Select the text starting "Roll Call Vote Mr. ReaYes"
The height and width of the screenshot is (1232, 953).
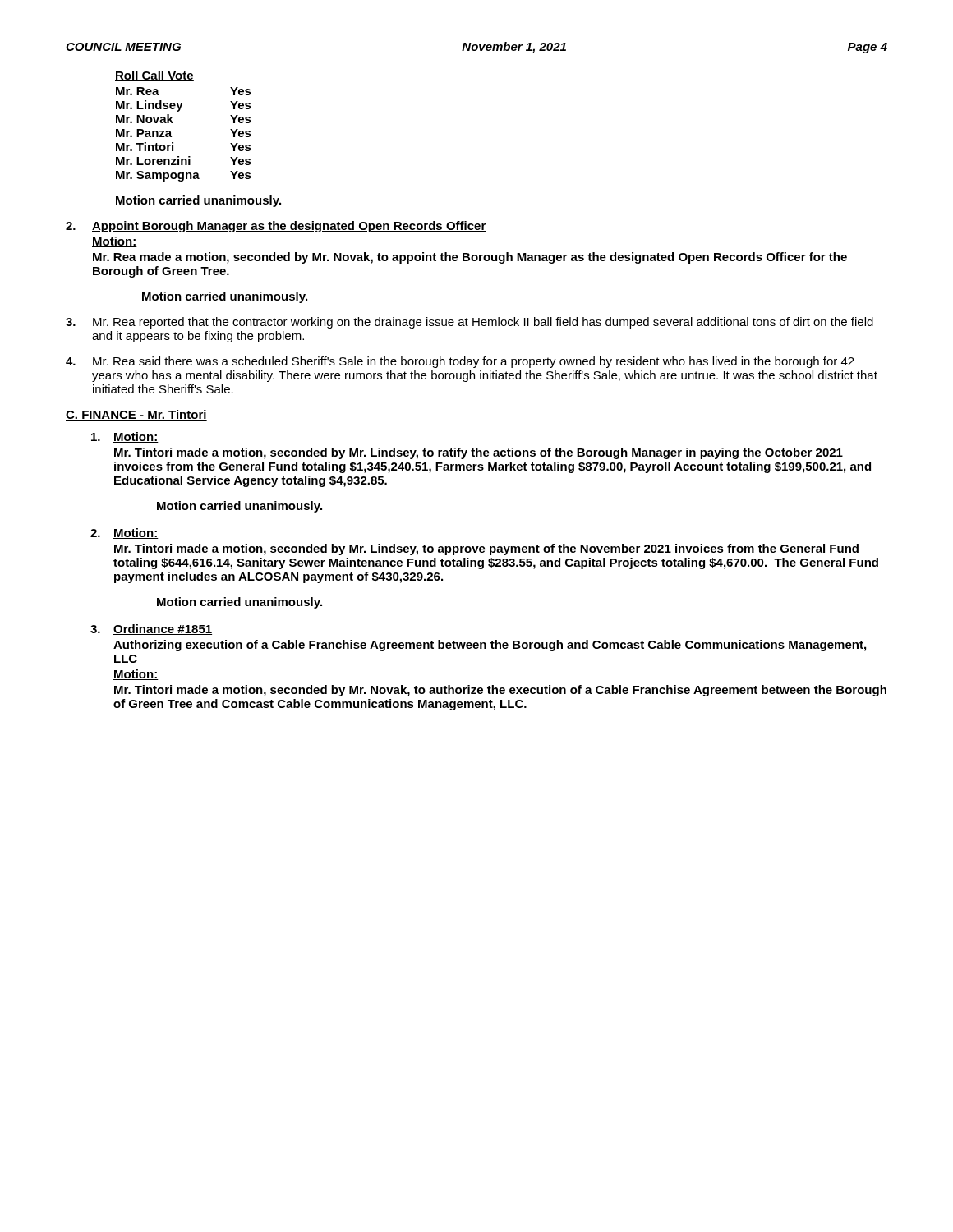(154, 76)
